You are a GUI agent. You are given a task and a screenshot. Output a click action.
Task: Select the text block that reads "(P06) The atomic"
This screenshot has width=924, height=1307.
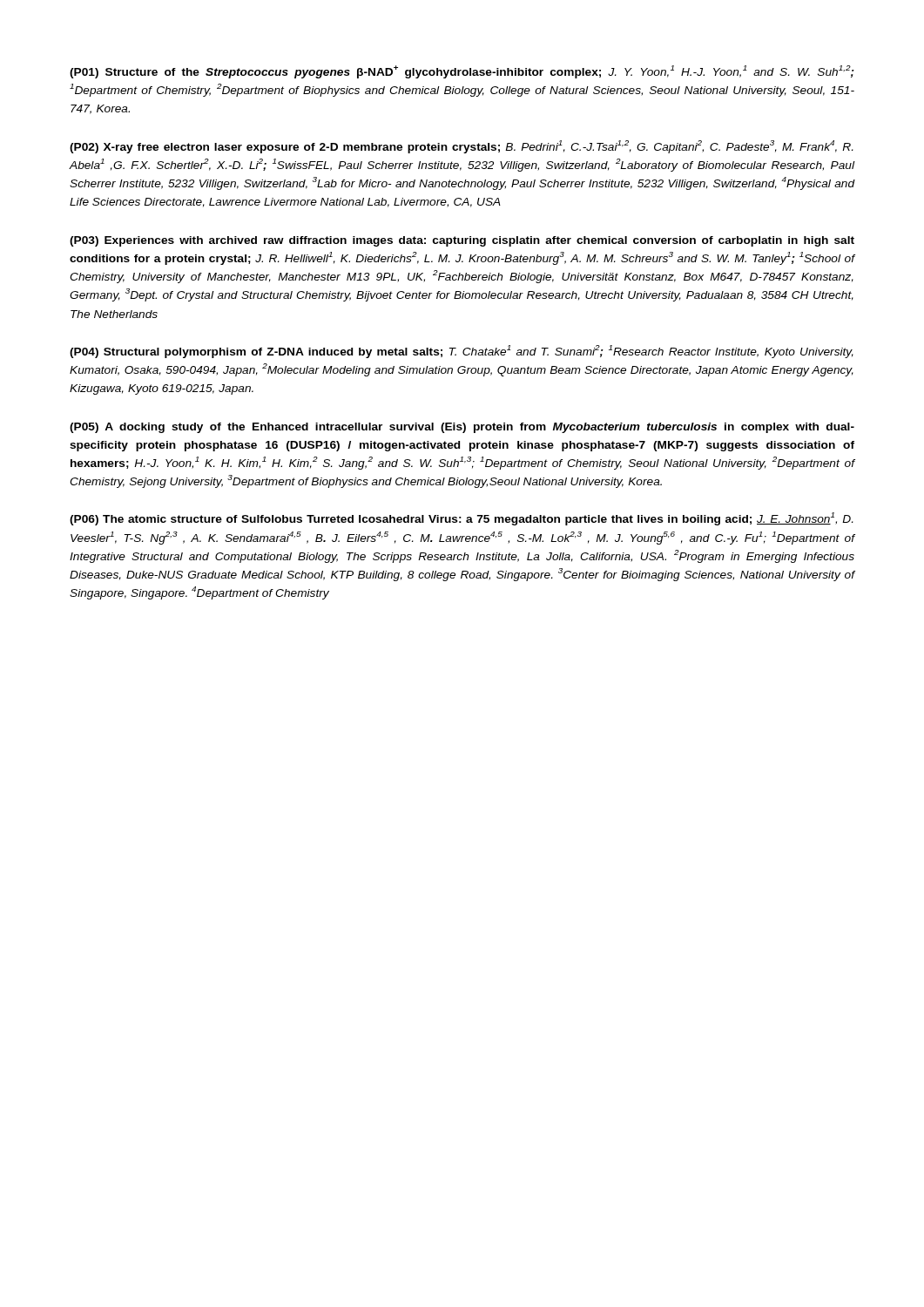(462, 555)
